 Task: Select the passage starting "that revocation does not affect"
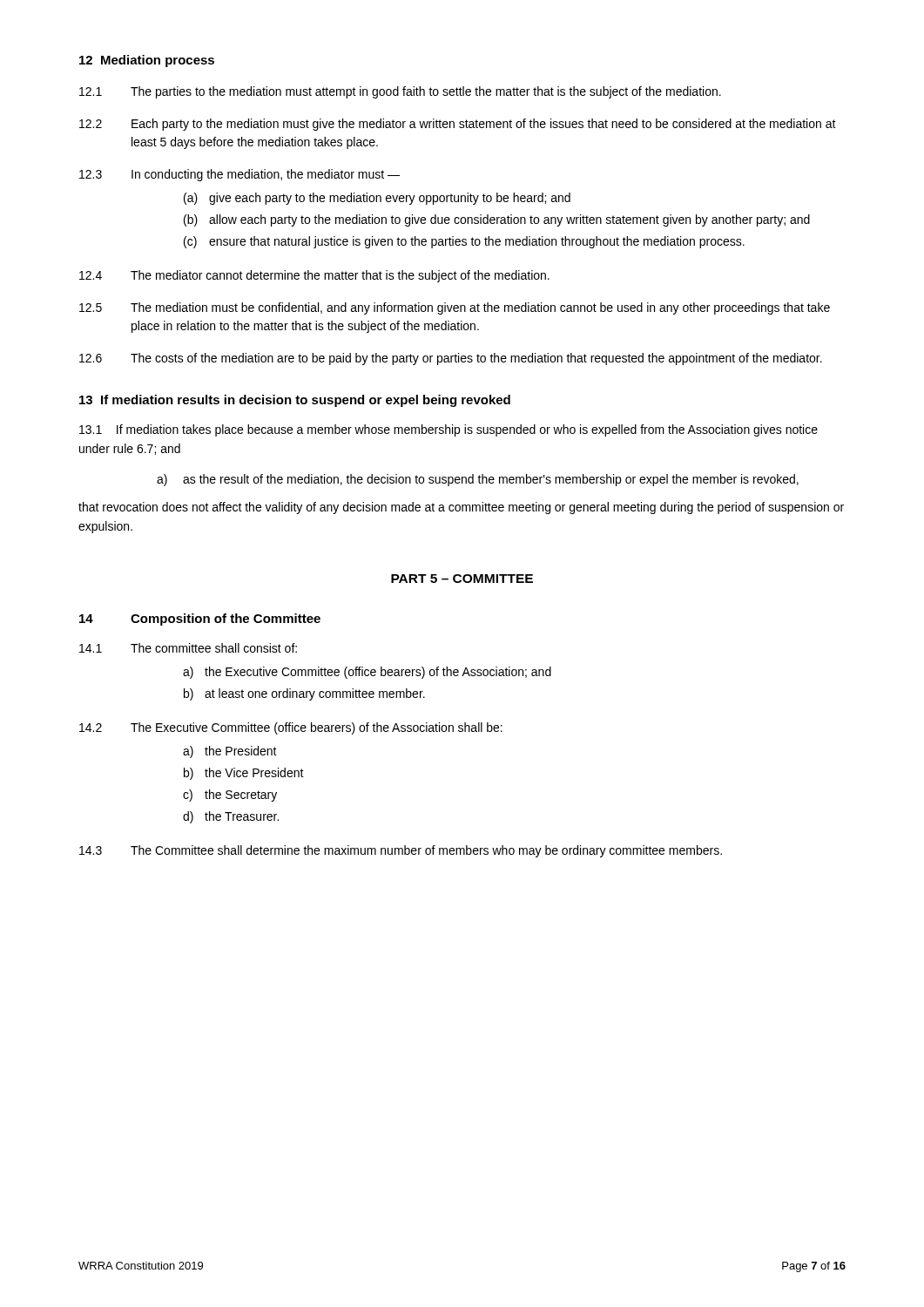tap(461, 517)
